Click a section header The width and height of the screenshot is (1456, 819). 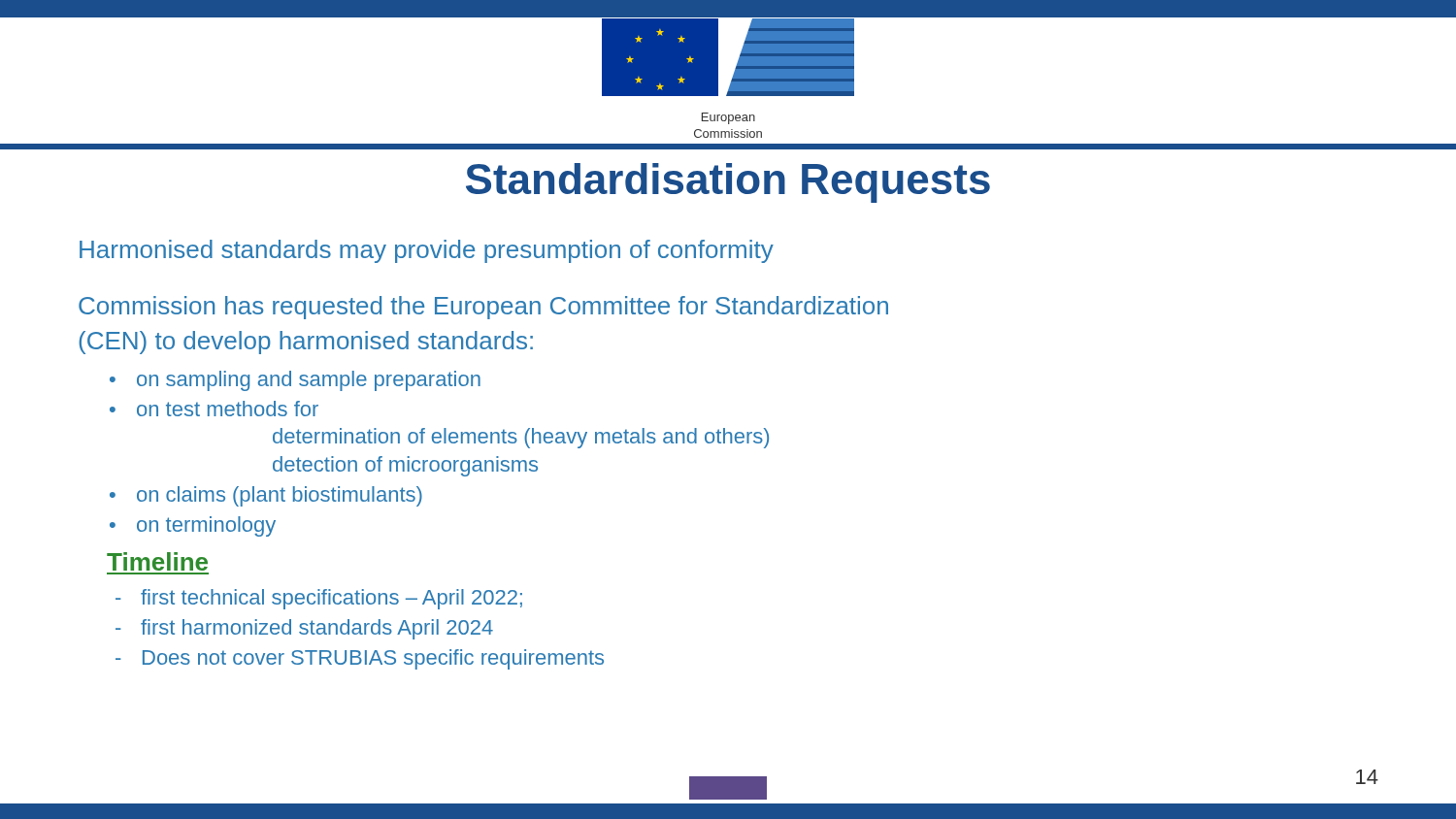158,562
